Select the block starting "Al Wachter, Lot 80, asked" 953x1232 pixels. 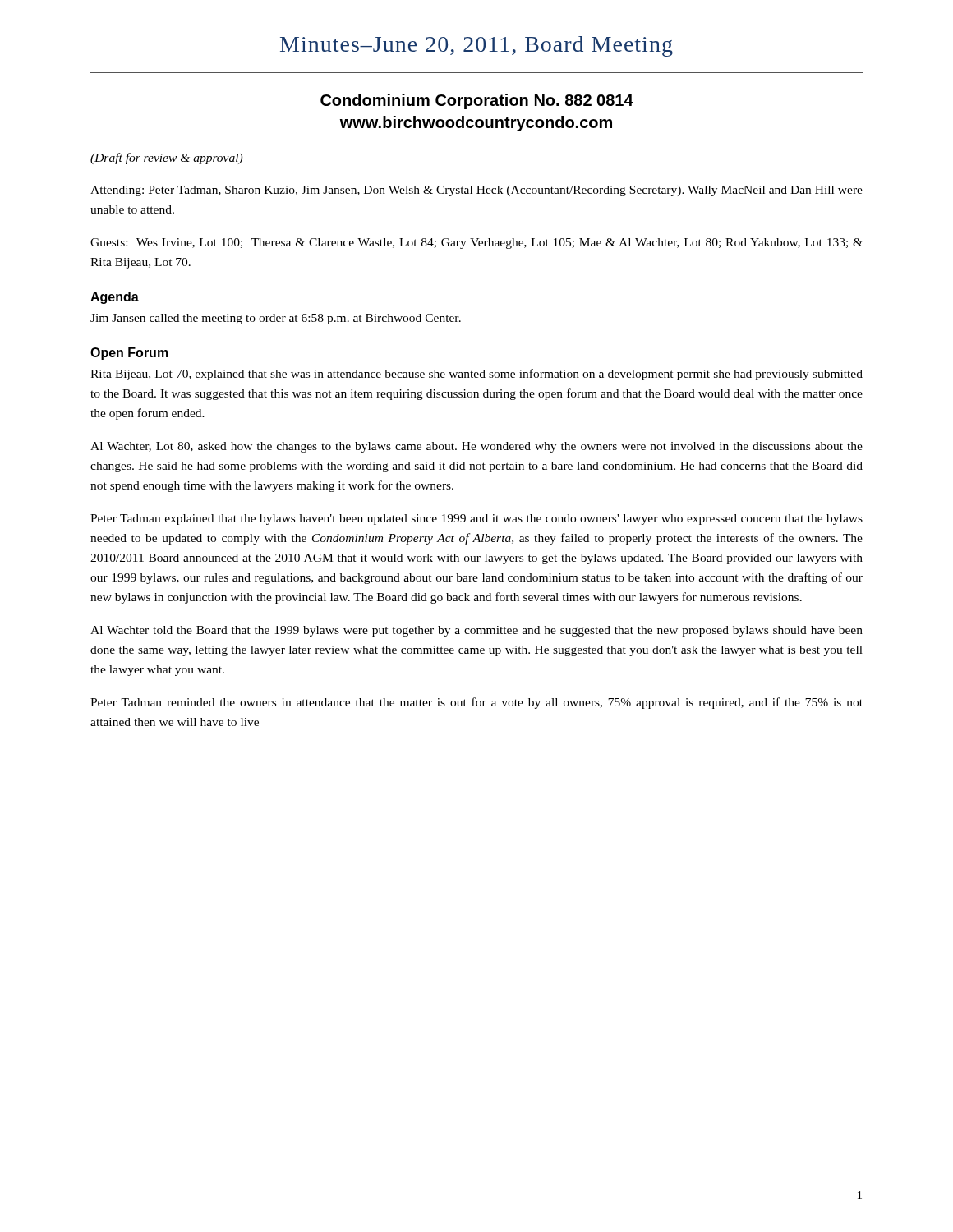(476, 465)
